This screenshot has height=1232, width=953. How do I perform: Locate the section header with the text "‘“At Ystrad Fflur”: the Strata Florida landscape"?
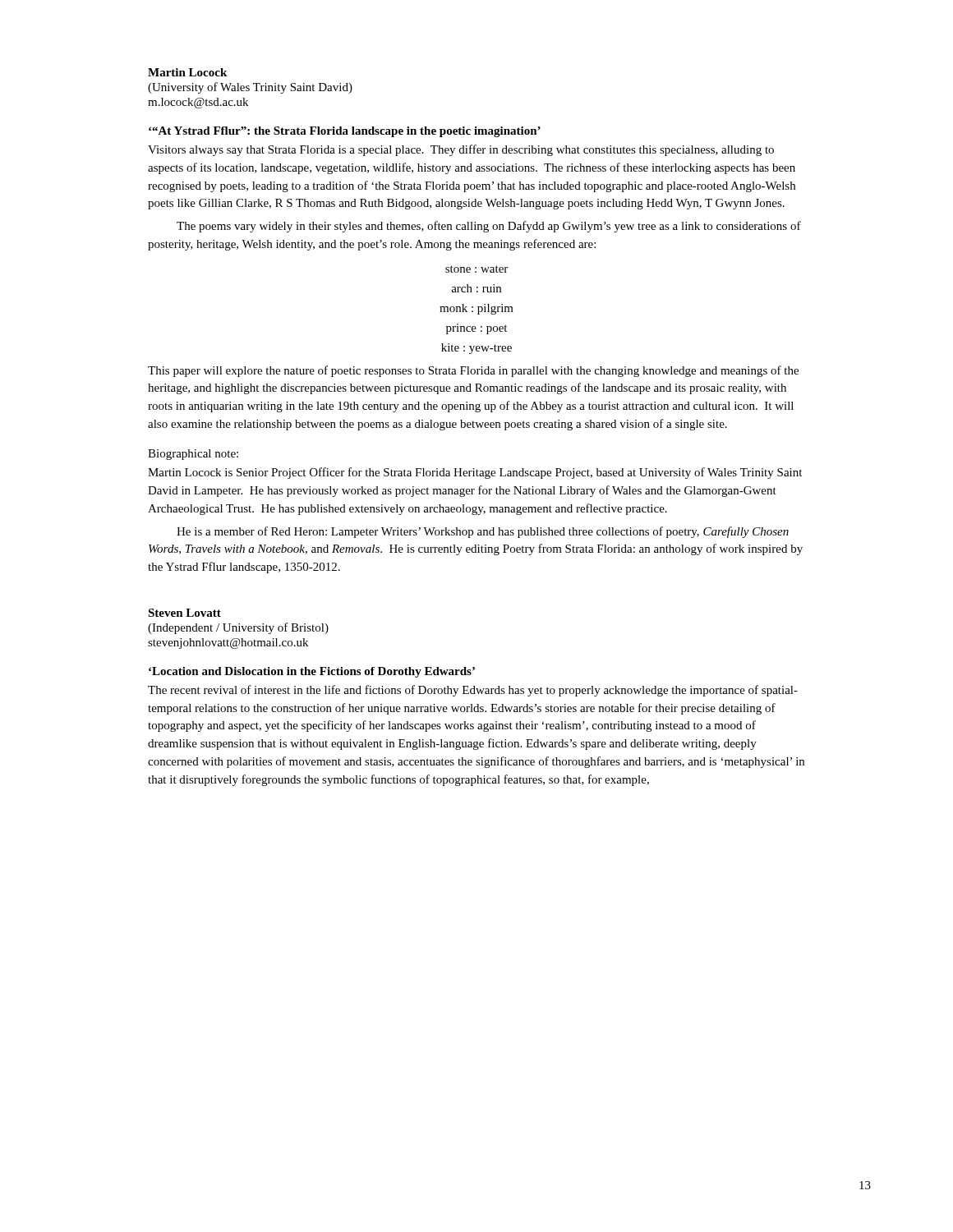click(x=345, y=131)
